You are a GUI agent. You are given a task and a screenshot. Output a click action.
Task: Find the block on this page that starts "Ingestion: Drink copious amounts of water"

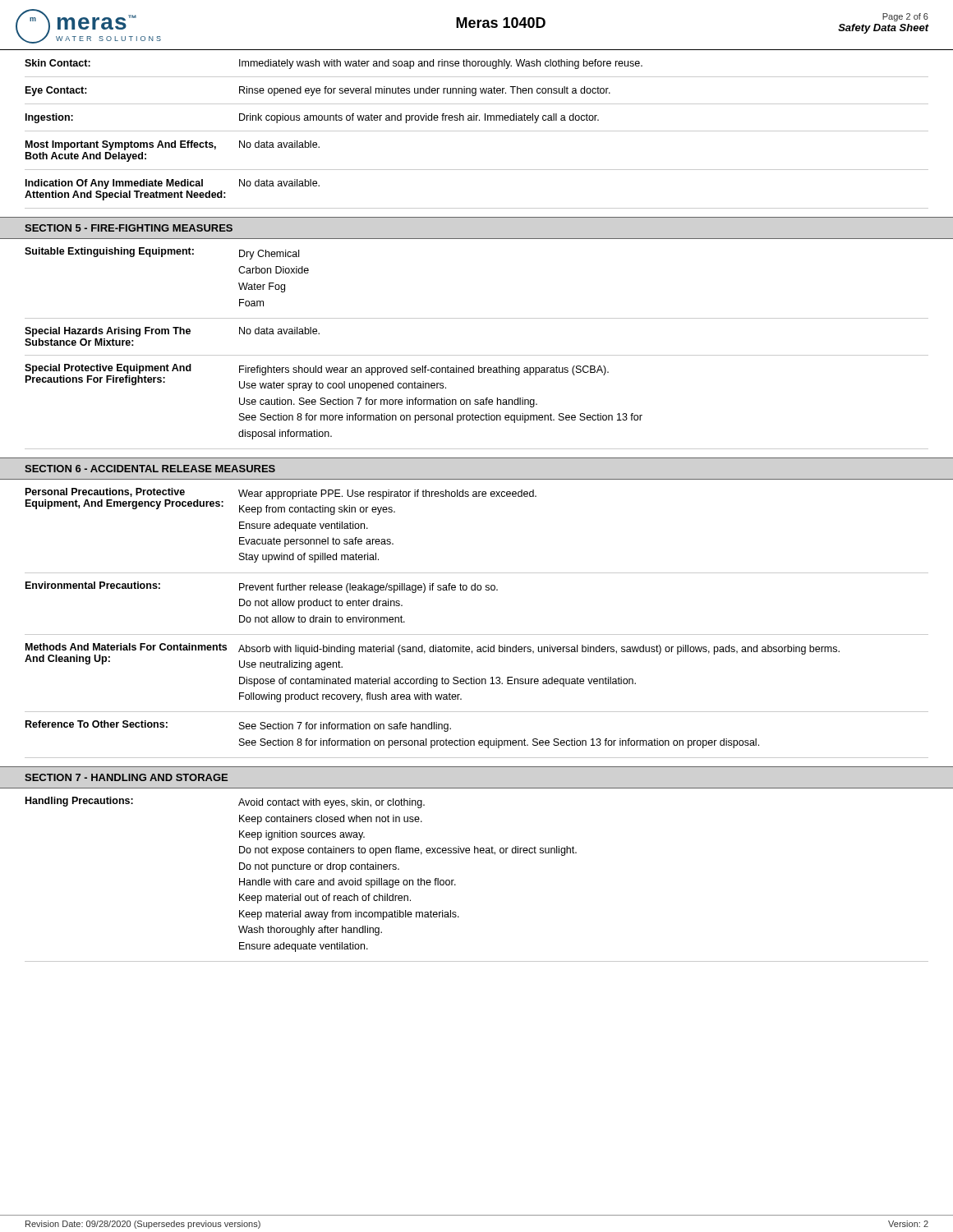click(x=476, y=117)
